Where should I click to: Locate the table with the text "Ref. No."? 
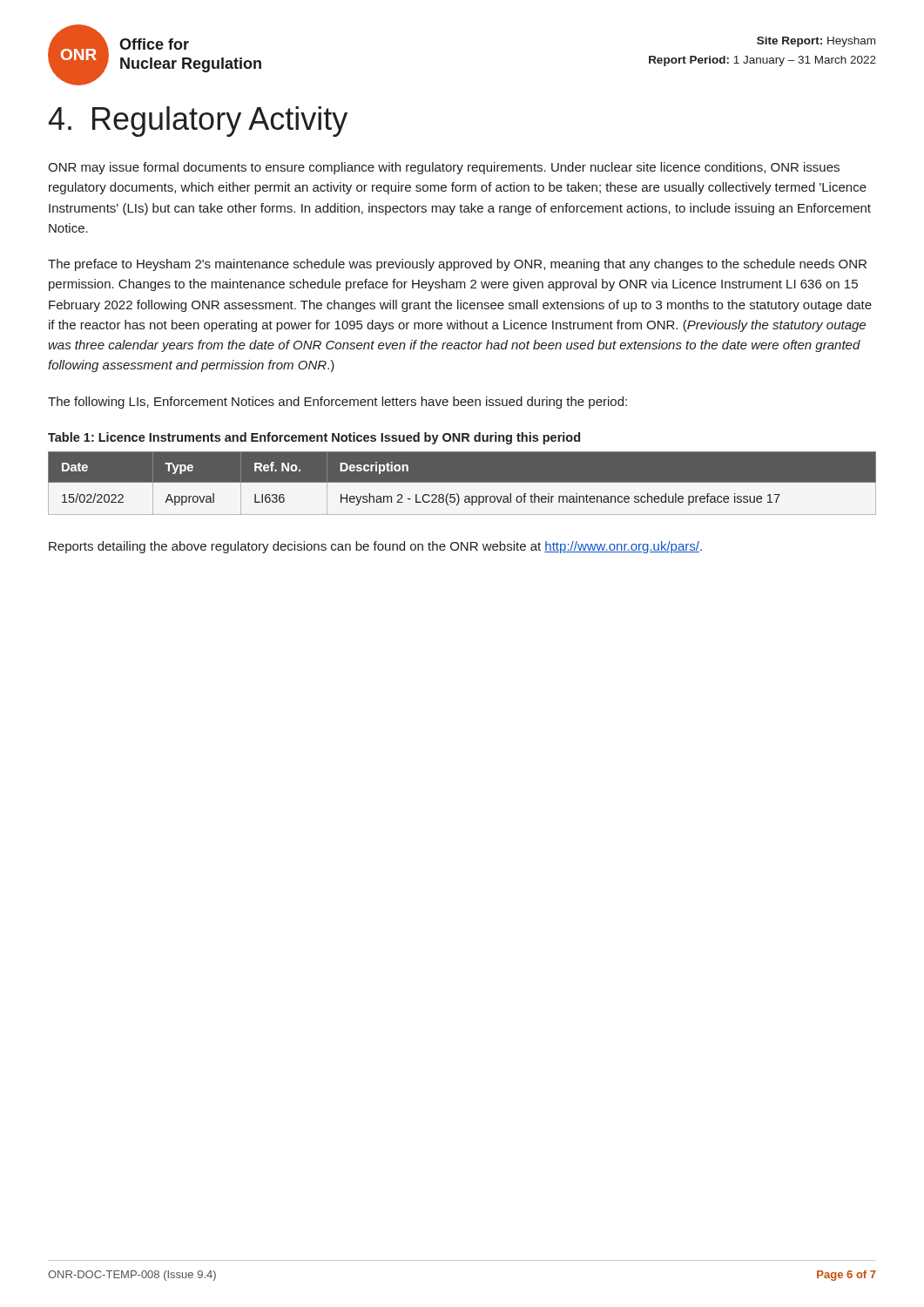(x=462, y=483)
